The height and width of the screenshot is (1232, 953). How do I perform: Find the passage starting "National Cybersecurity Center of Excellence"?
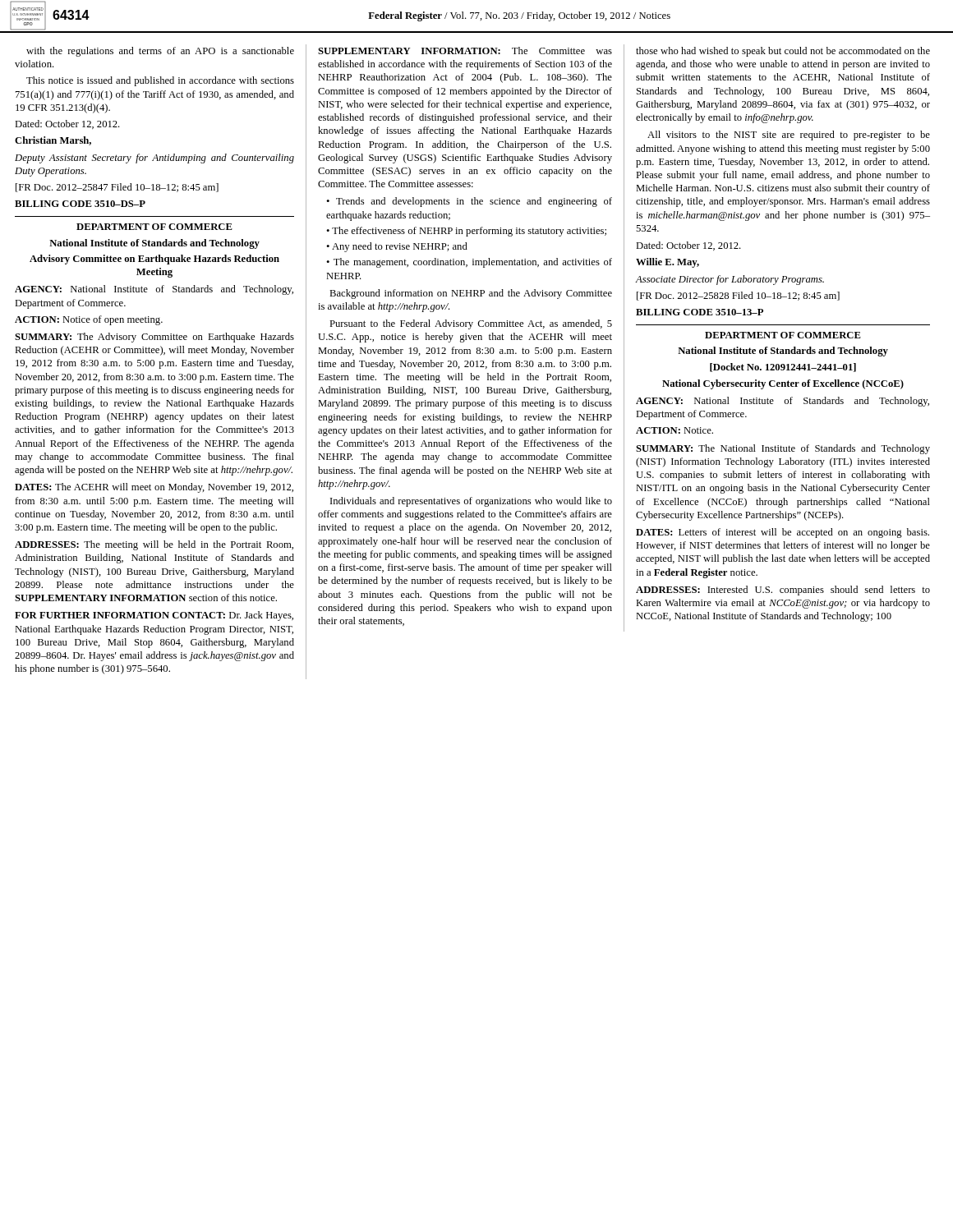(783, 384)
